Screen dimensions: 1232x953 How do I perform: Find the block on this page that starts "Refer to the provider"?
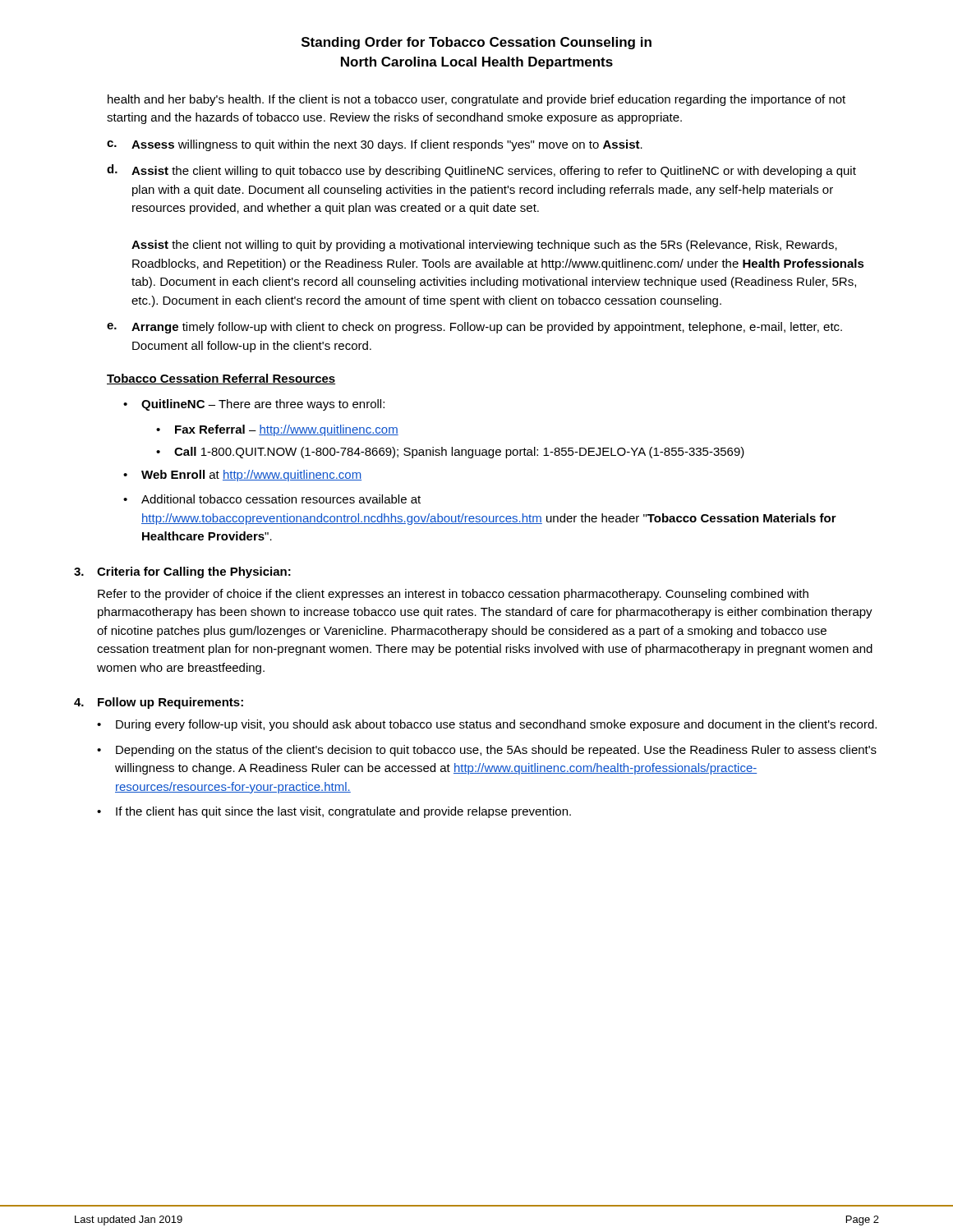pyautogui.click(x=485, y=630)
